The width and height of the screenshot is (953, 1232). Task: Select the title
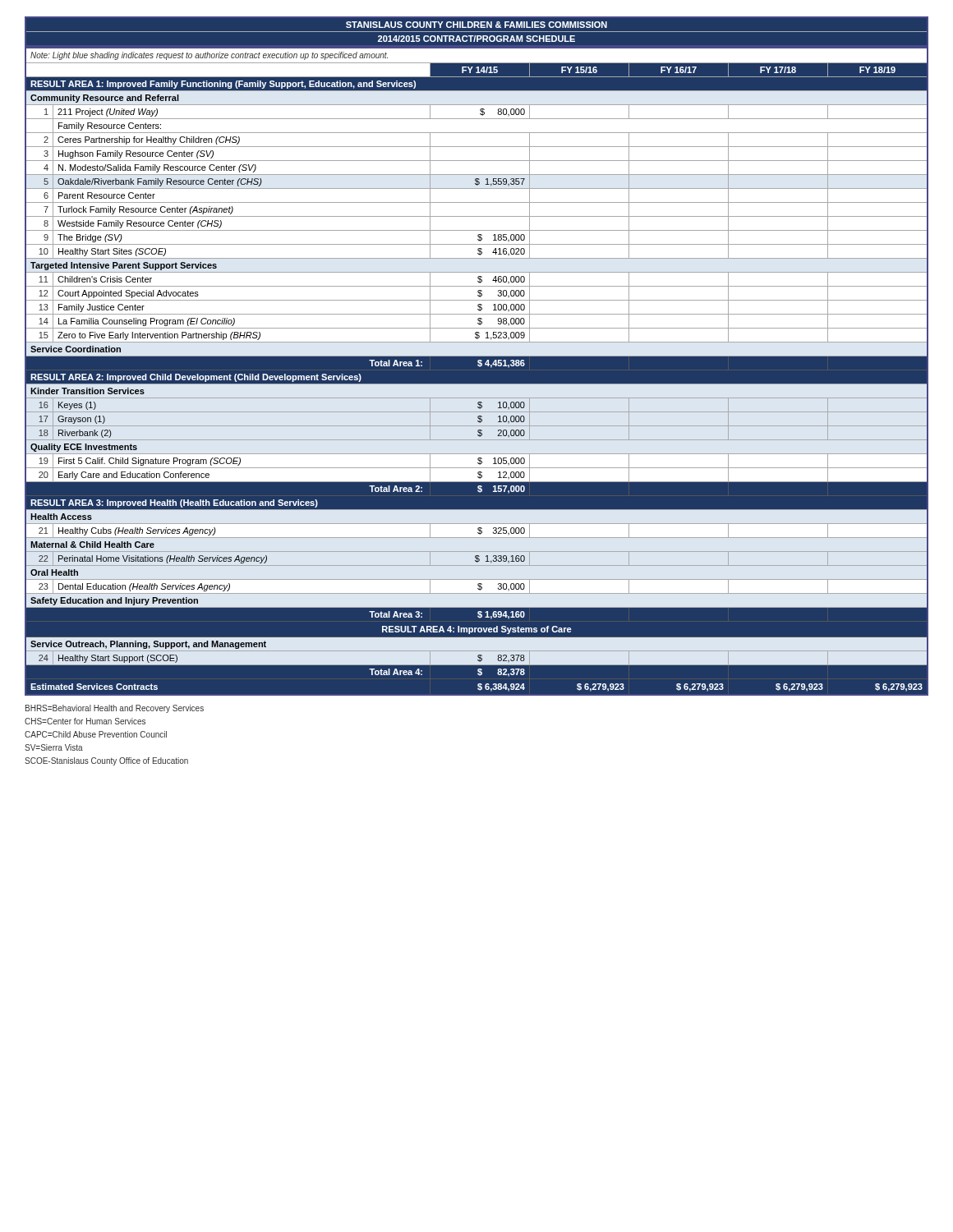coord(476,32)
